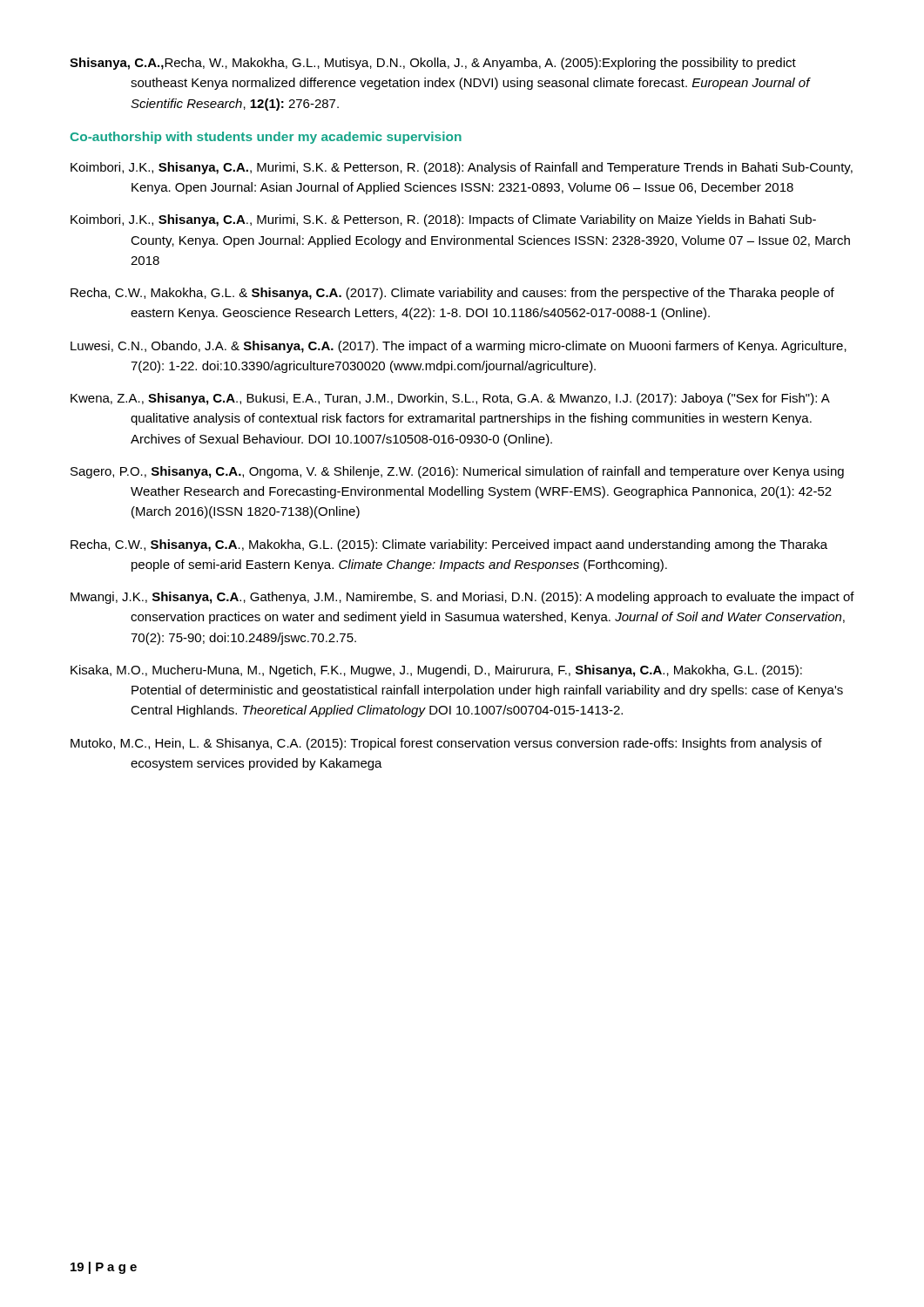
Task: Locate the list item that reads "Shisanya, C.A.,Recha, W.,"
Action: pos(440,83)
